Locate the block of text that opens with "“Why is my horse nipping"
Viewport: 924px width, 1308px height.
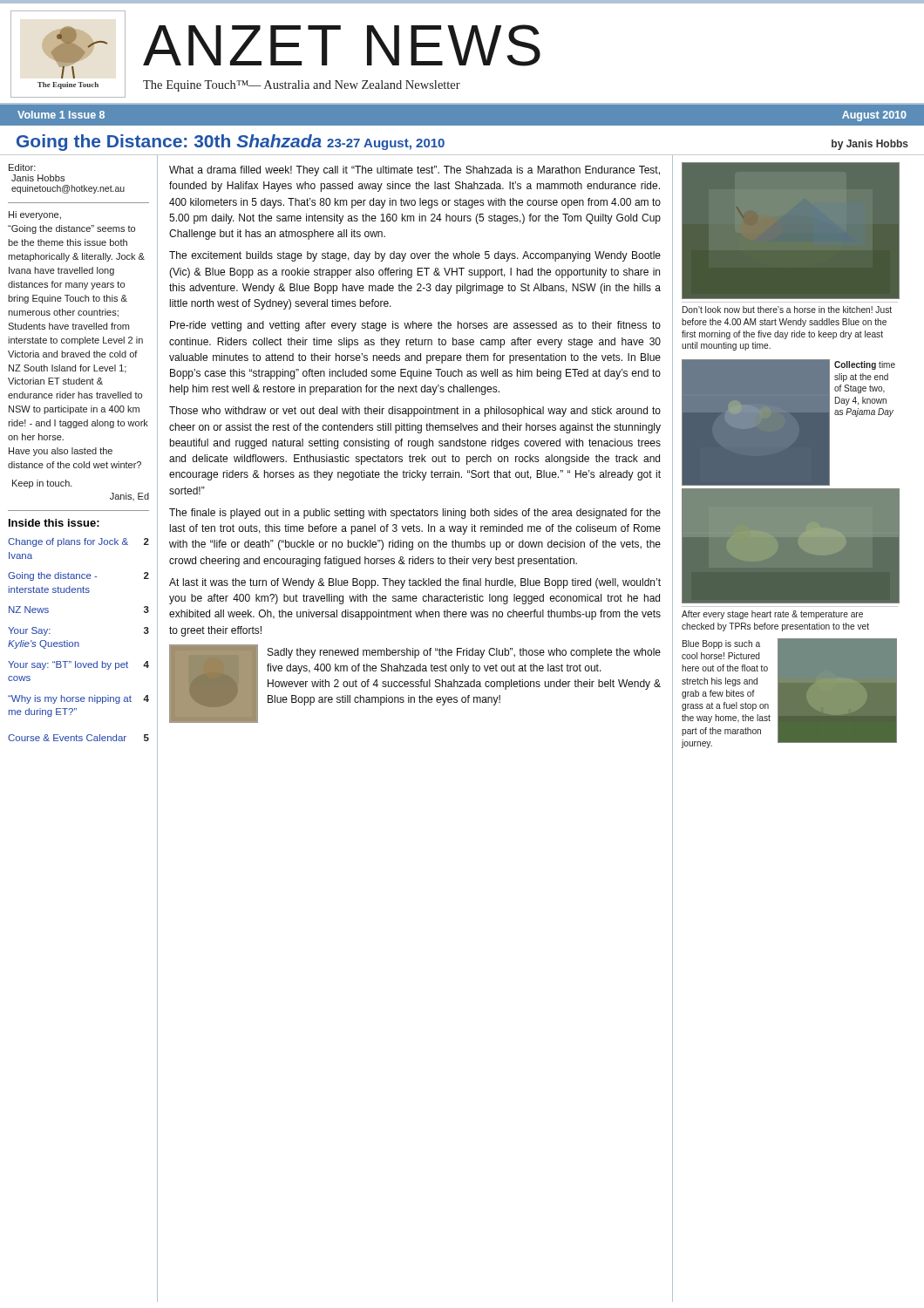point(78,706)
